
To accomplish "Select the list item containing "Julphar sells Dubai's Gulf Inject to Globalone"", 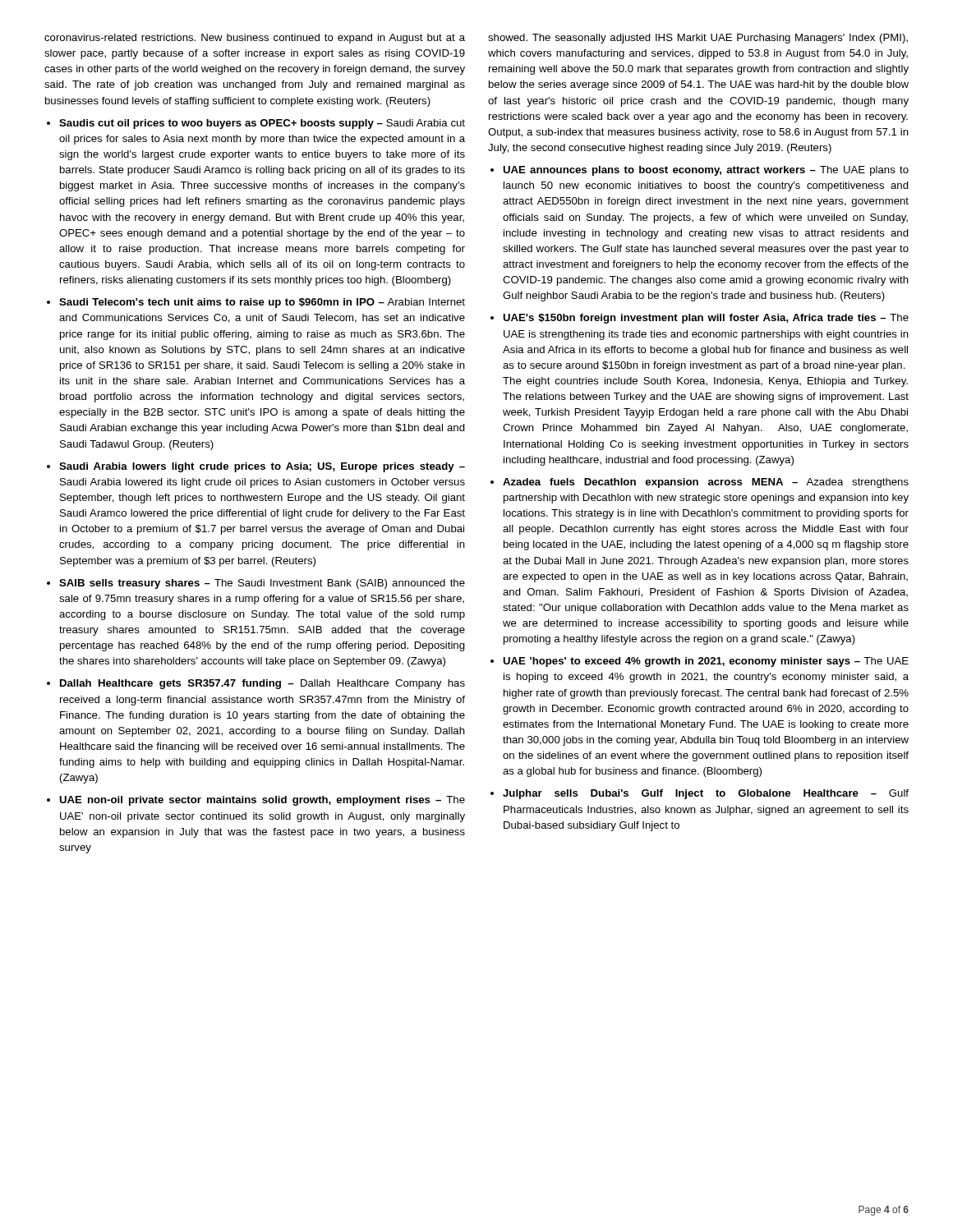I will 706,809.
